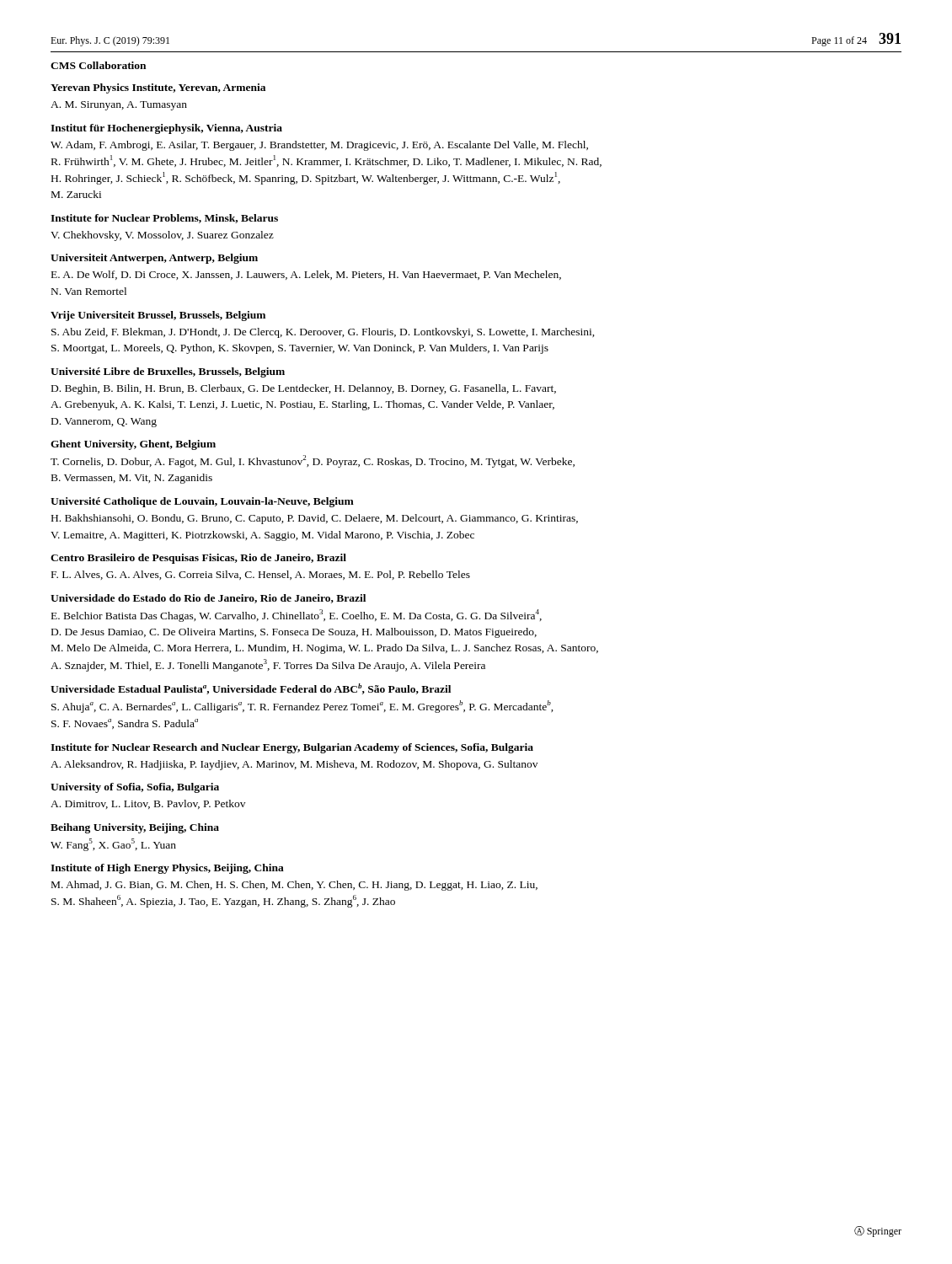
Task: Navigate to the element starting "Universidade Estadual Paulistaa, Universidade"
Action: 251,689
